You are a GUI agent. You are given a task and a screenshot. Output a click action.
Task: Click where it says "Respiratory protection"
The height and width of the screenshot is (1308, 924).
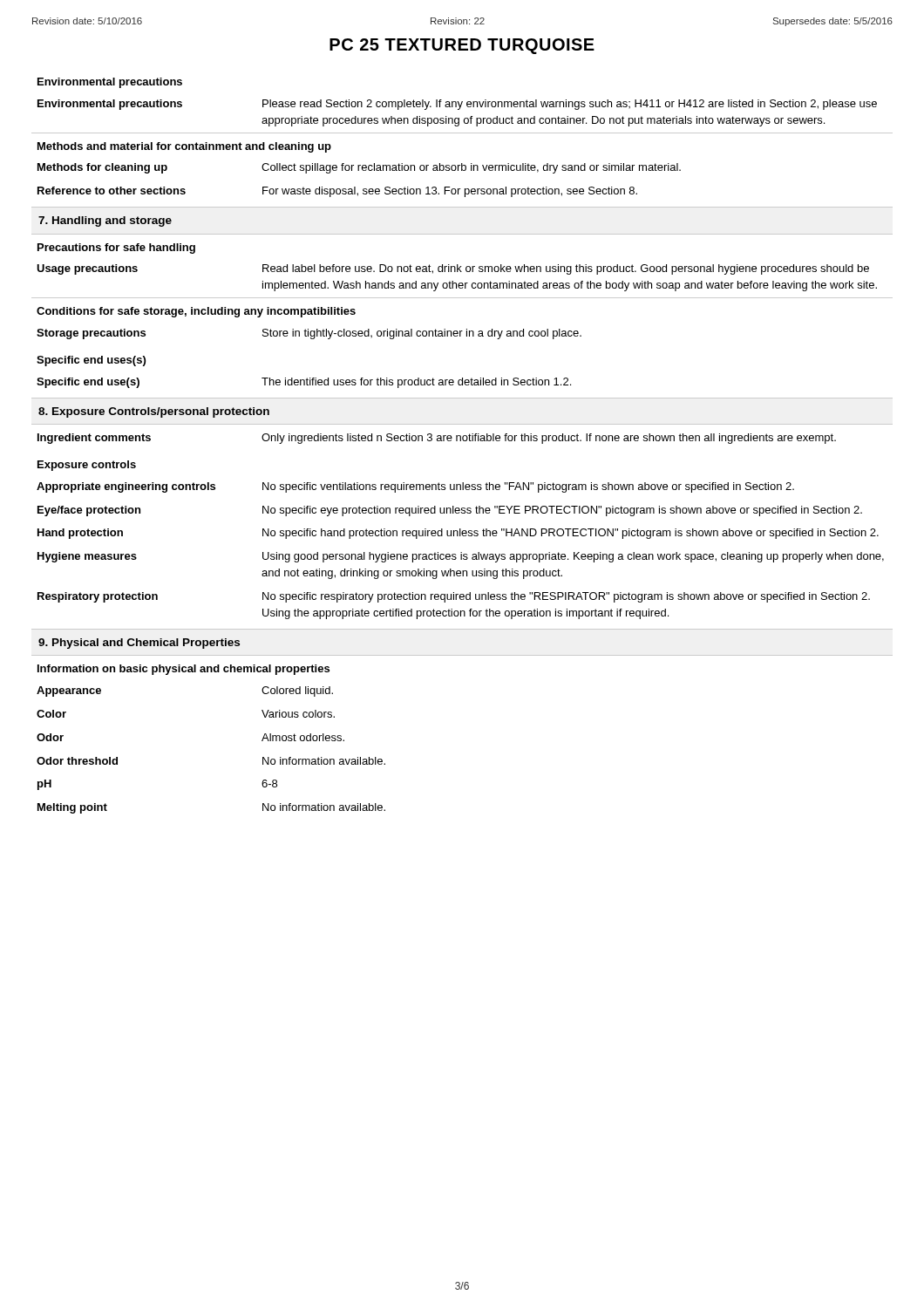tap(97, 596)
